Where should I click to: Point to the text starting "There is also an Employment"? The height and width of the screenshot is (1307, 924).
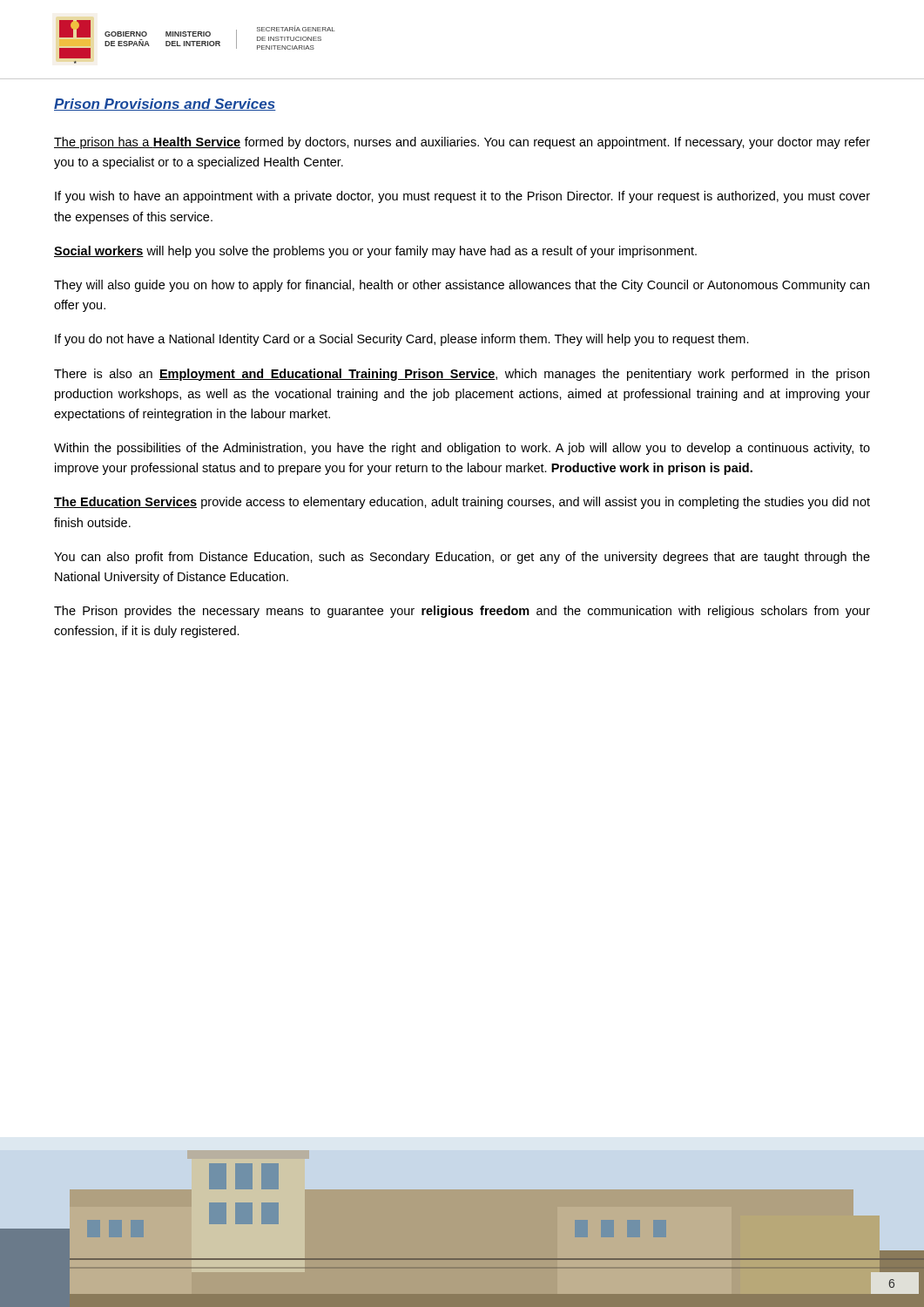[x=462, y=394]
